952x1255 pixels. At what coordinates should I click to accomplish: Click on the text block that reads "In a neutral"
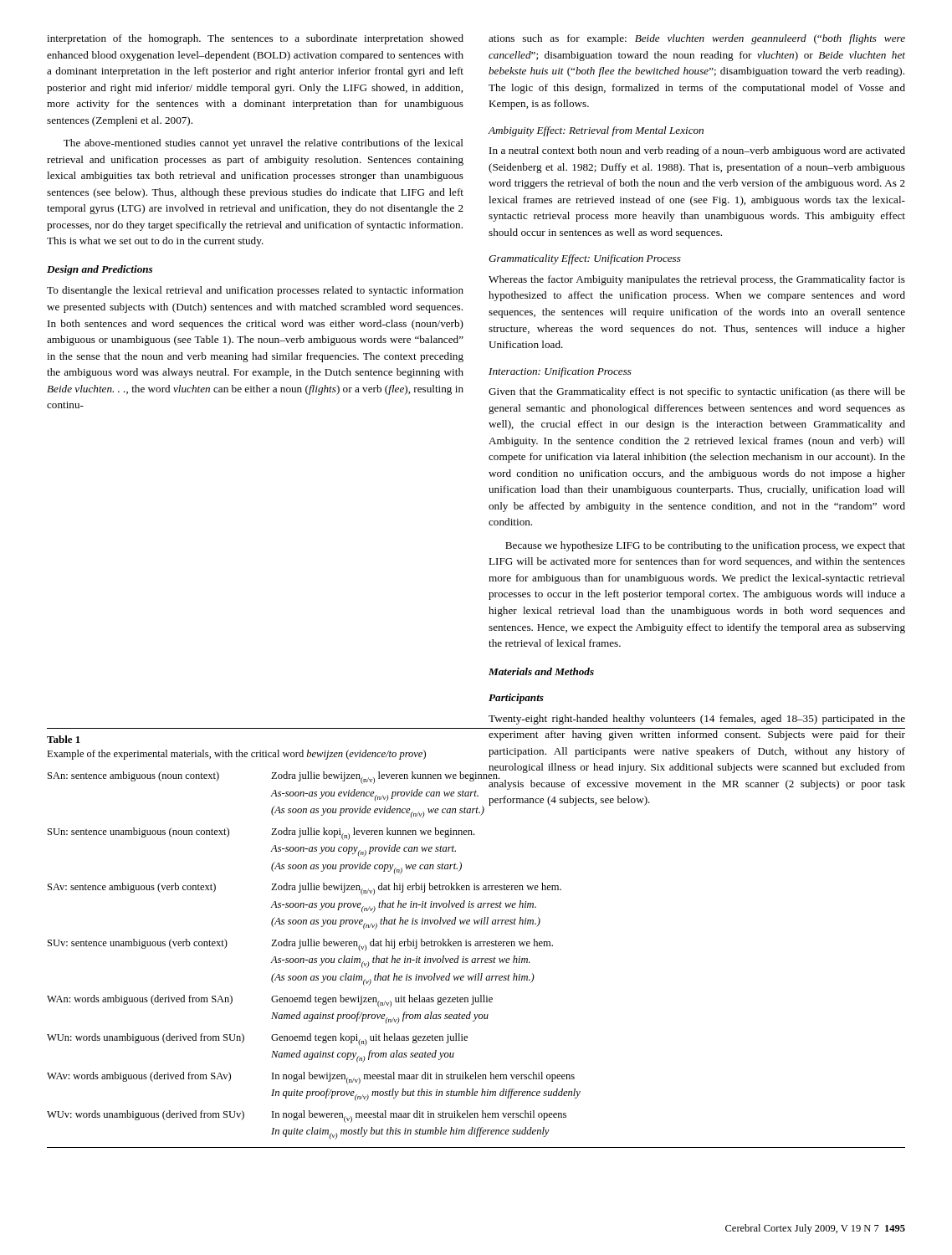(x=697, y=191)
